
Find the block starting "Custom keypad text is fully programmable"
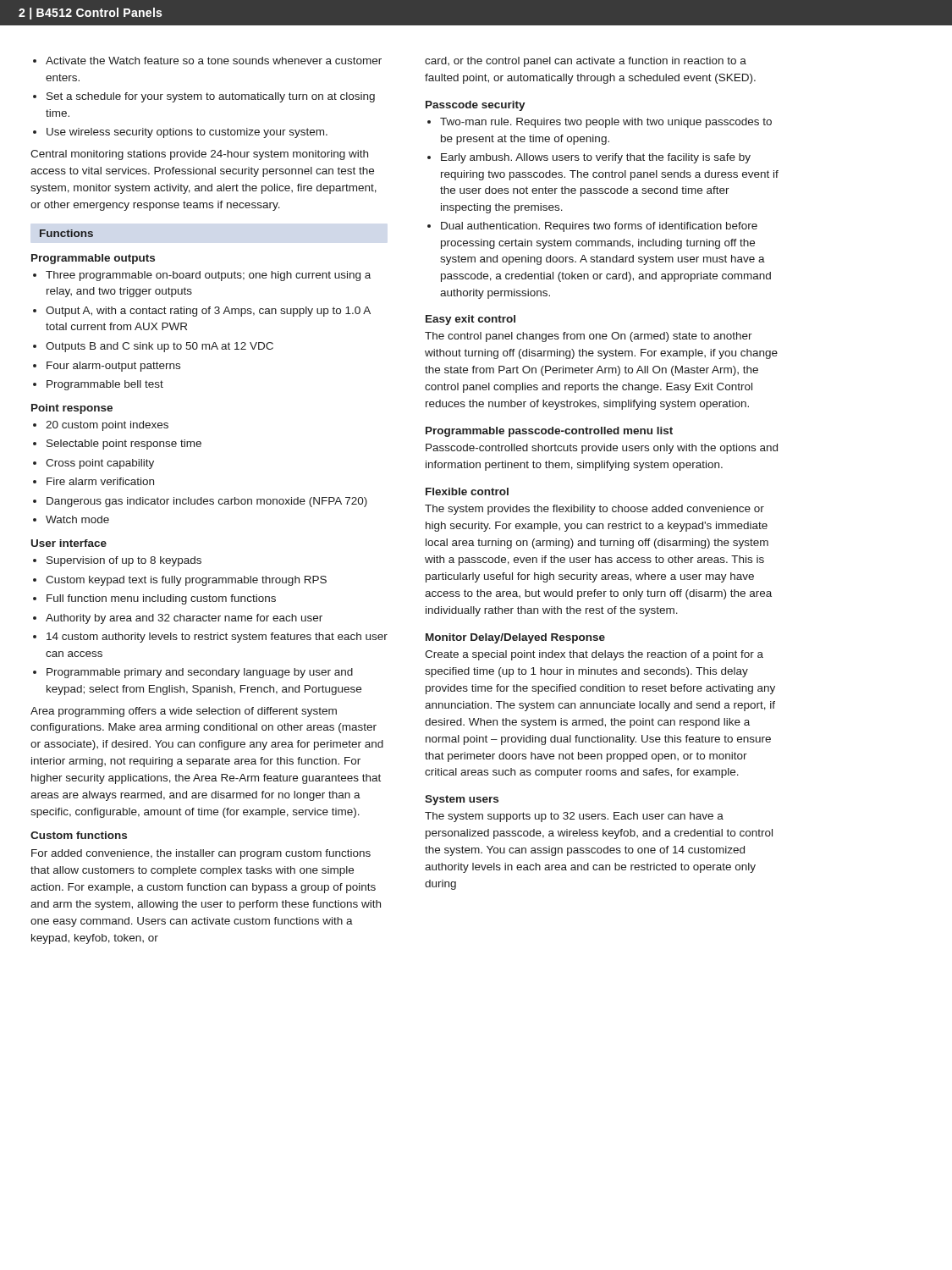click(x=186, y=579)
